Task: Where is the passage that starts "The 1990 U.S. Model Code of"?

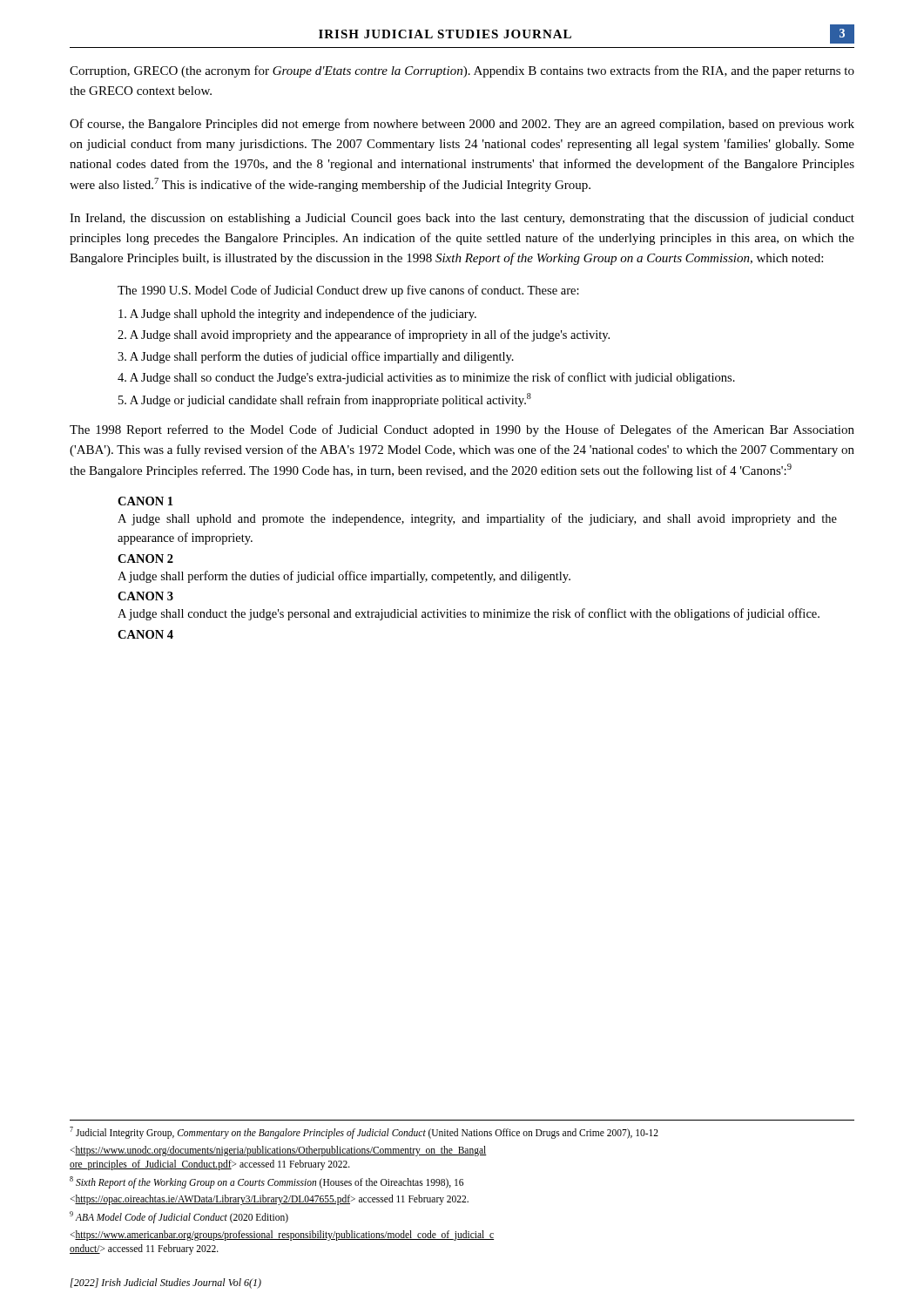Action: [349, 290]
